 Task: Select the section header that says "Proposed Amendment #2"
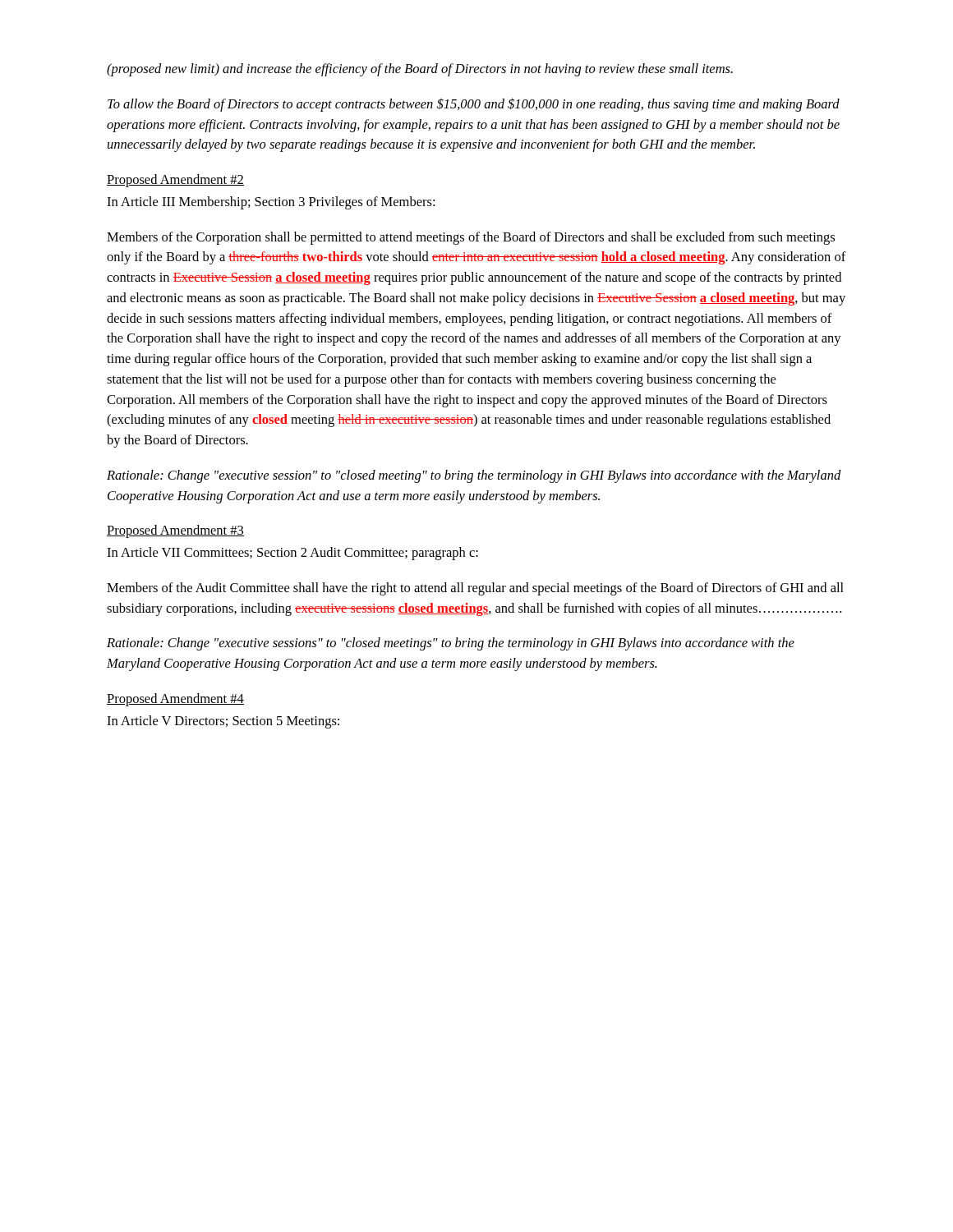click(x=175, y=179)
